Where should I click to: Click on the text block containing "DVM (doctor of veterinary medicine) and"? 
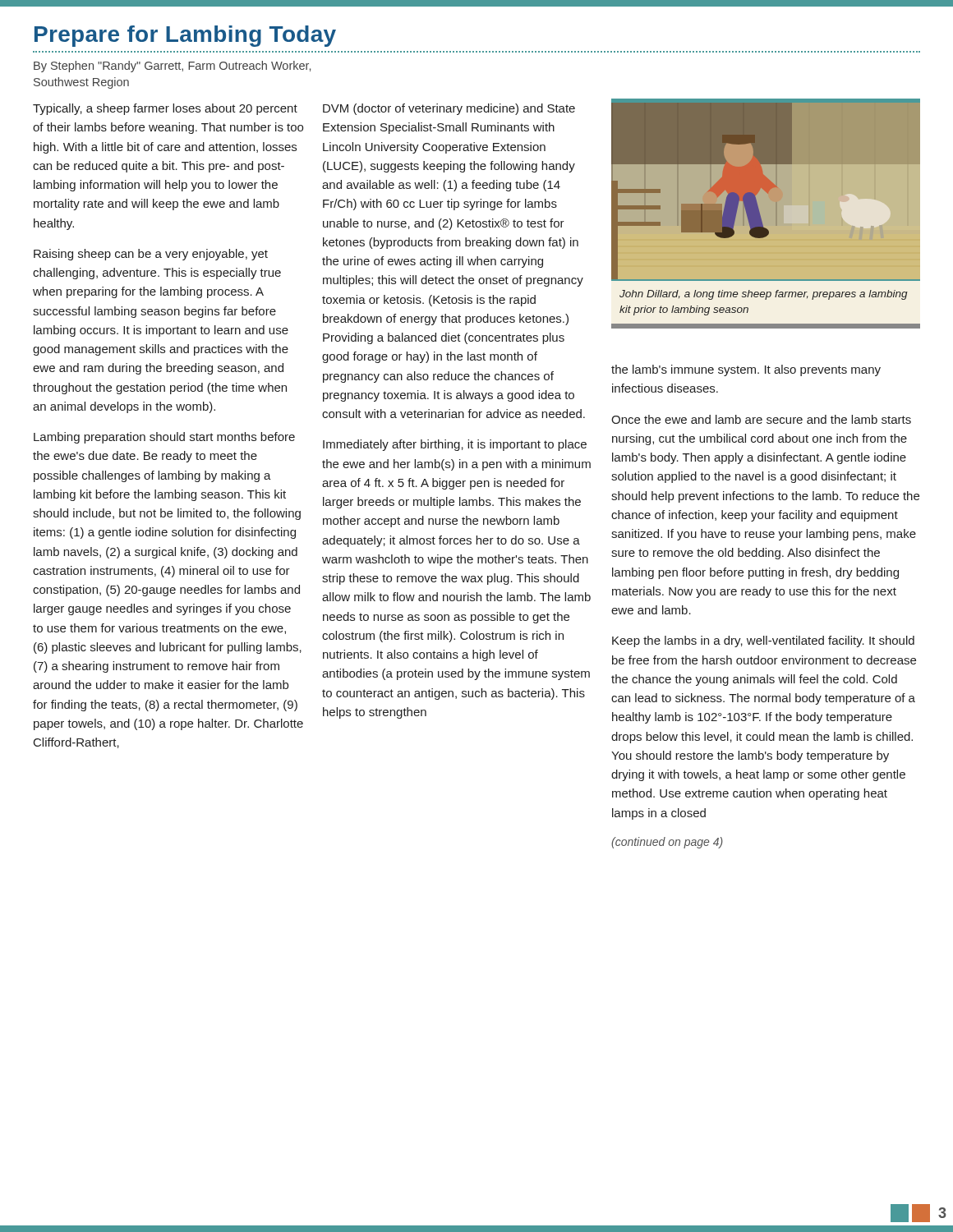click(x=454, y=261)
